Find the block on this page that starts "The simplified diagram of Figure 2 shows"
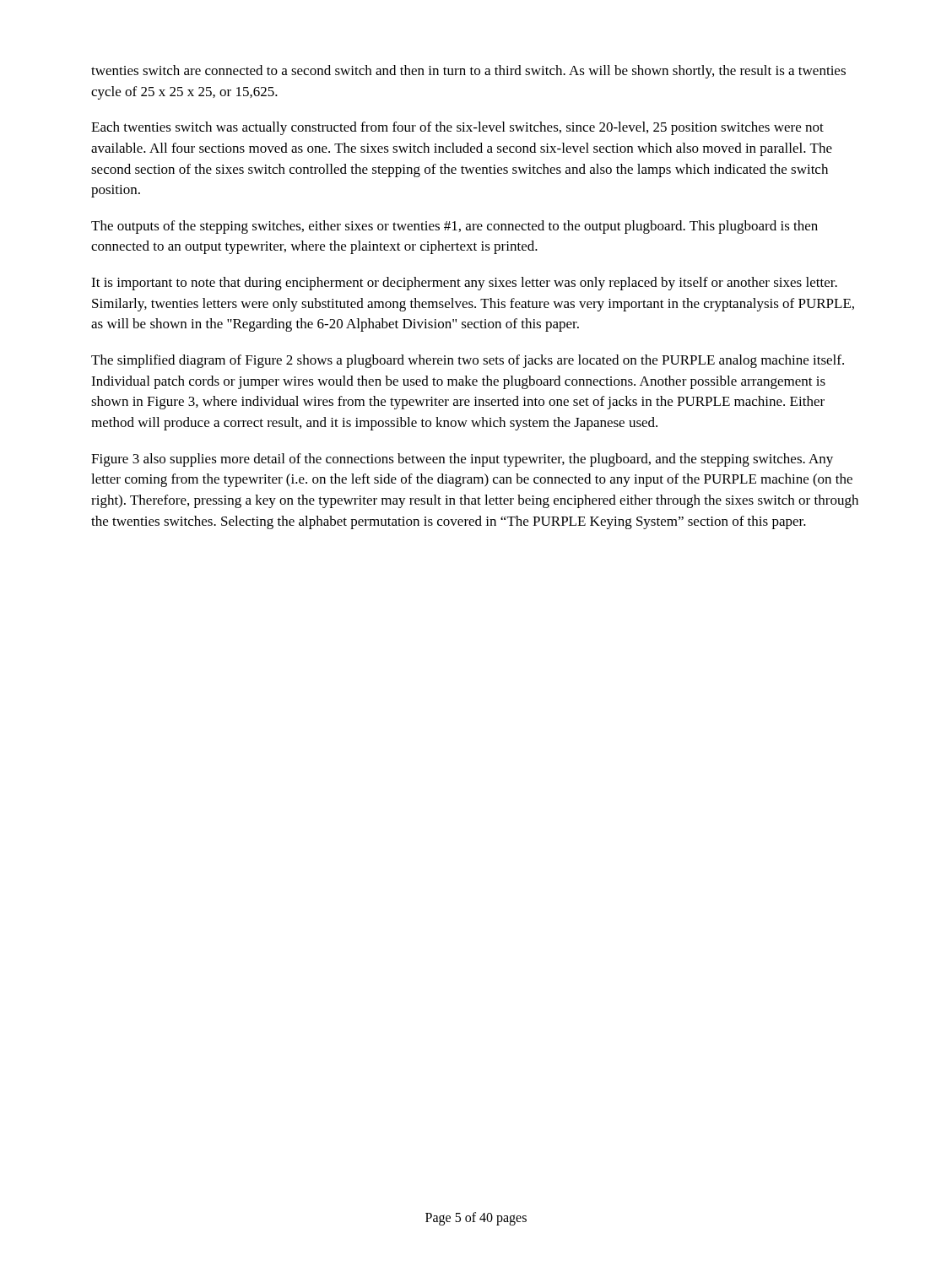 468,391
